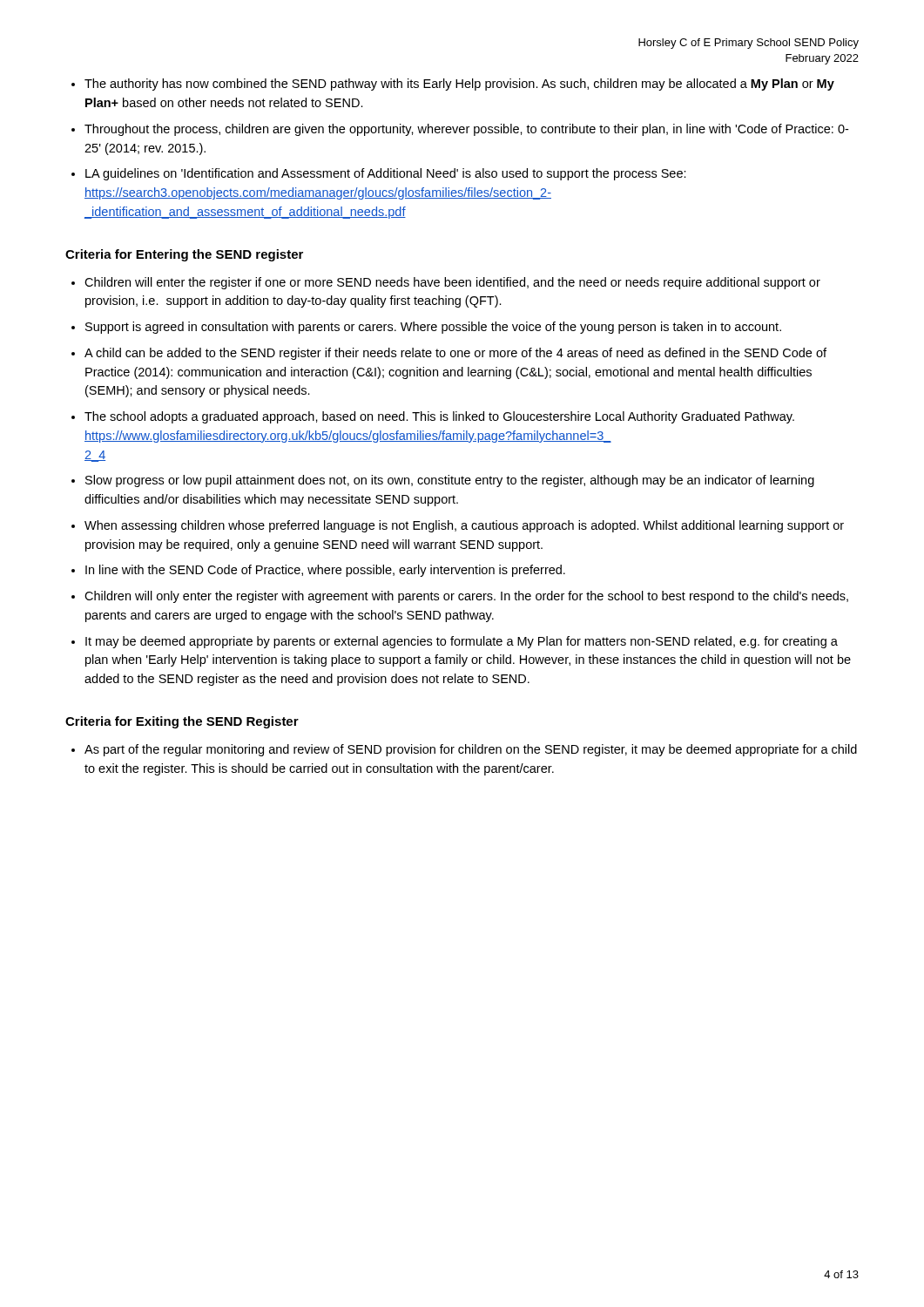The width and height of the screenshot is (924, 1307).
Task: Find the list item containing "The school adopts a graduated approach, based on"
Action: coord(440,436)
